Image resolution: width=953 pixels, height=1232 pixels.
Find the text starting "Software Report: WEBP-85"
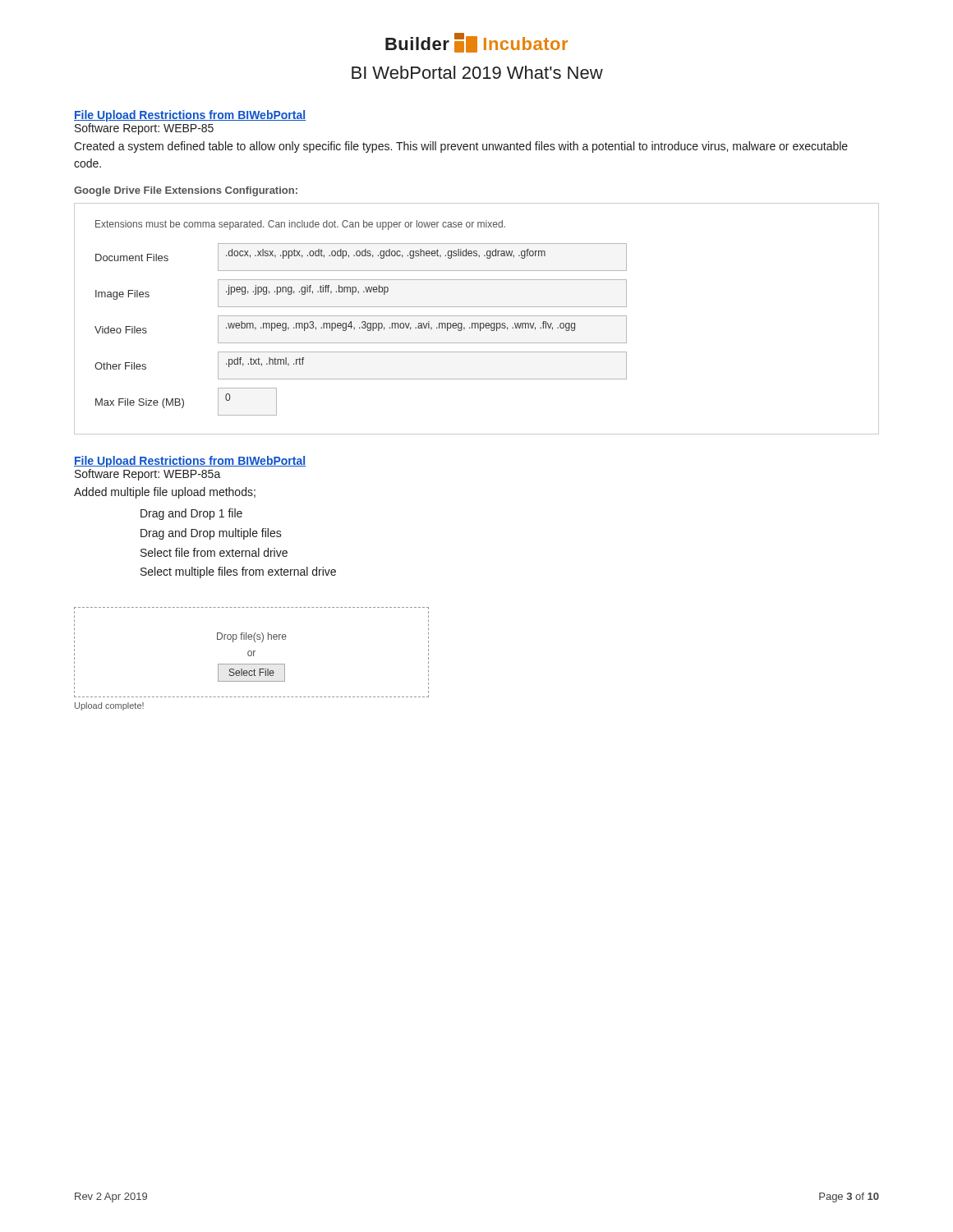coord(144,128)
